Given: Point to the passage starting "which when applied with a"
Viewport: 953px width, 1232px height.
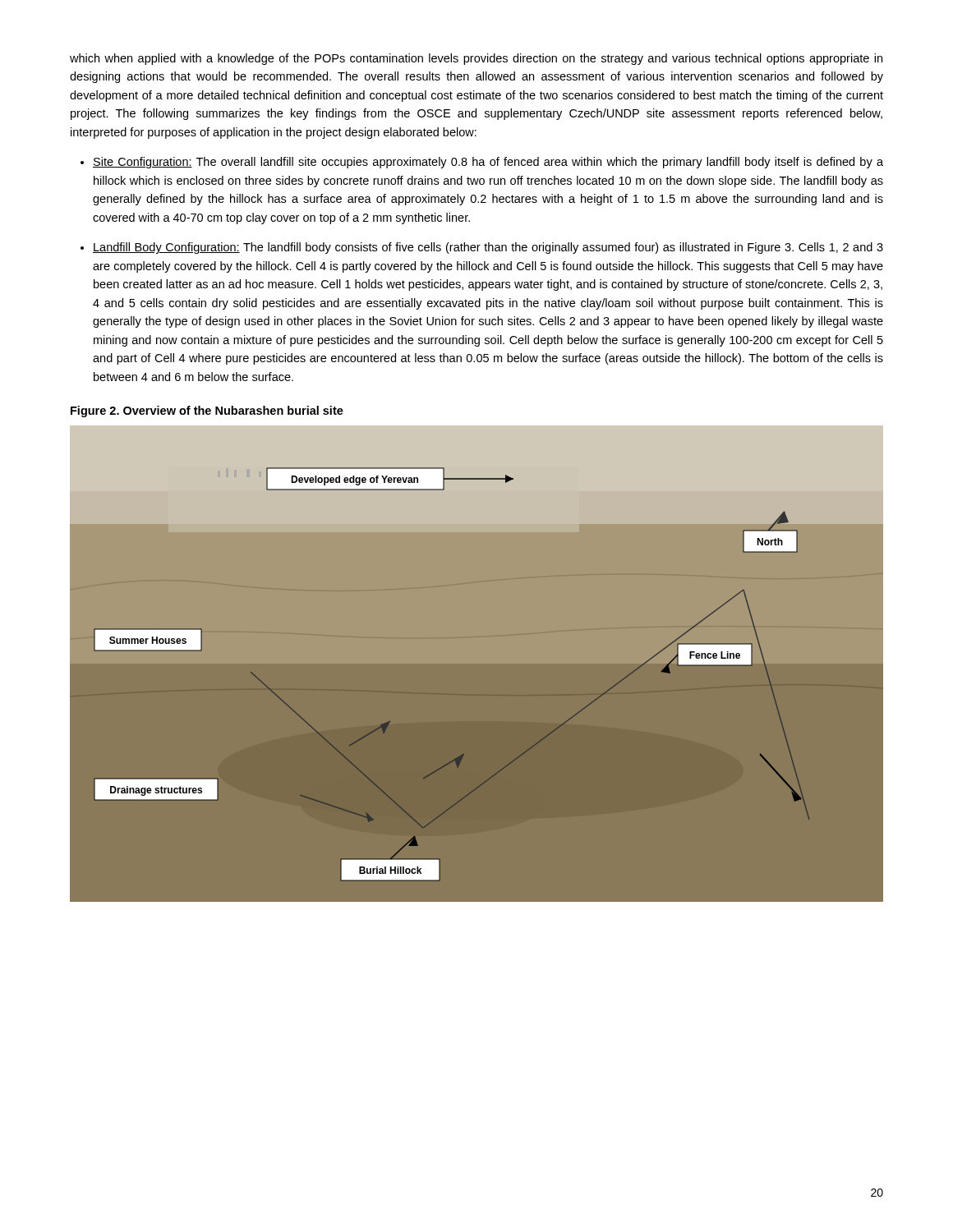Looking at the screenshot, I should 476,95.
